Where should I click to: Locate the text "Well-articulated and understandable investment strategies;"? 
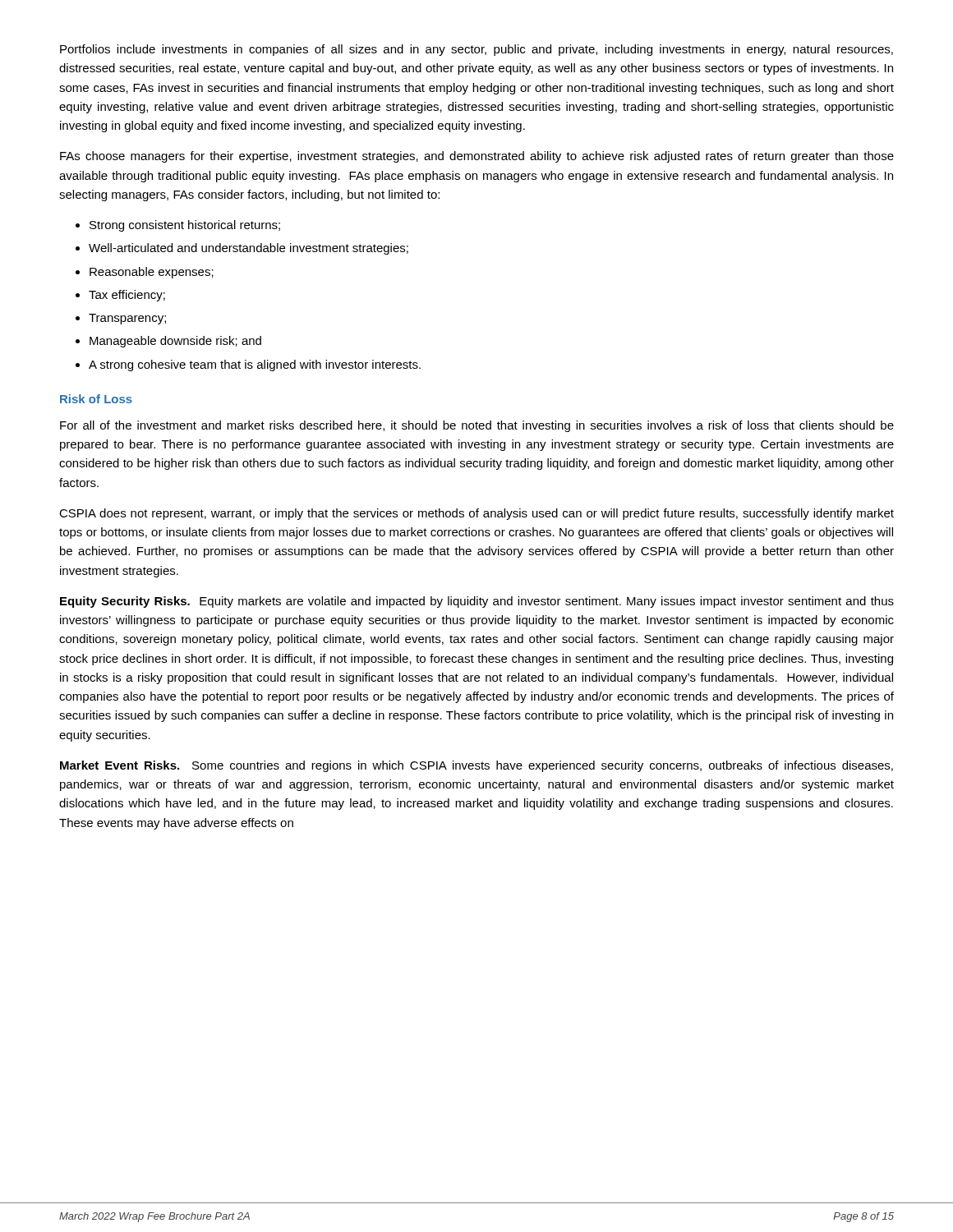click(249, 248)
